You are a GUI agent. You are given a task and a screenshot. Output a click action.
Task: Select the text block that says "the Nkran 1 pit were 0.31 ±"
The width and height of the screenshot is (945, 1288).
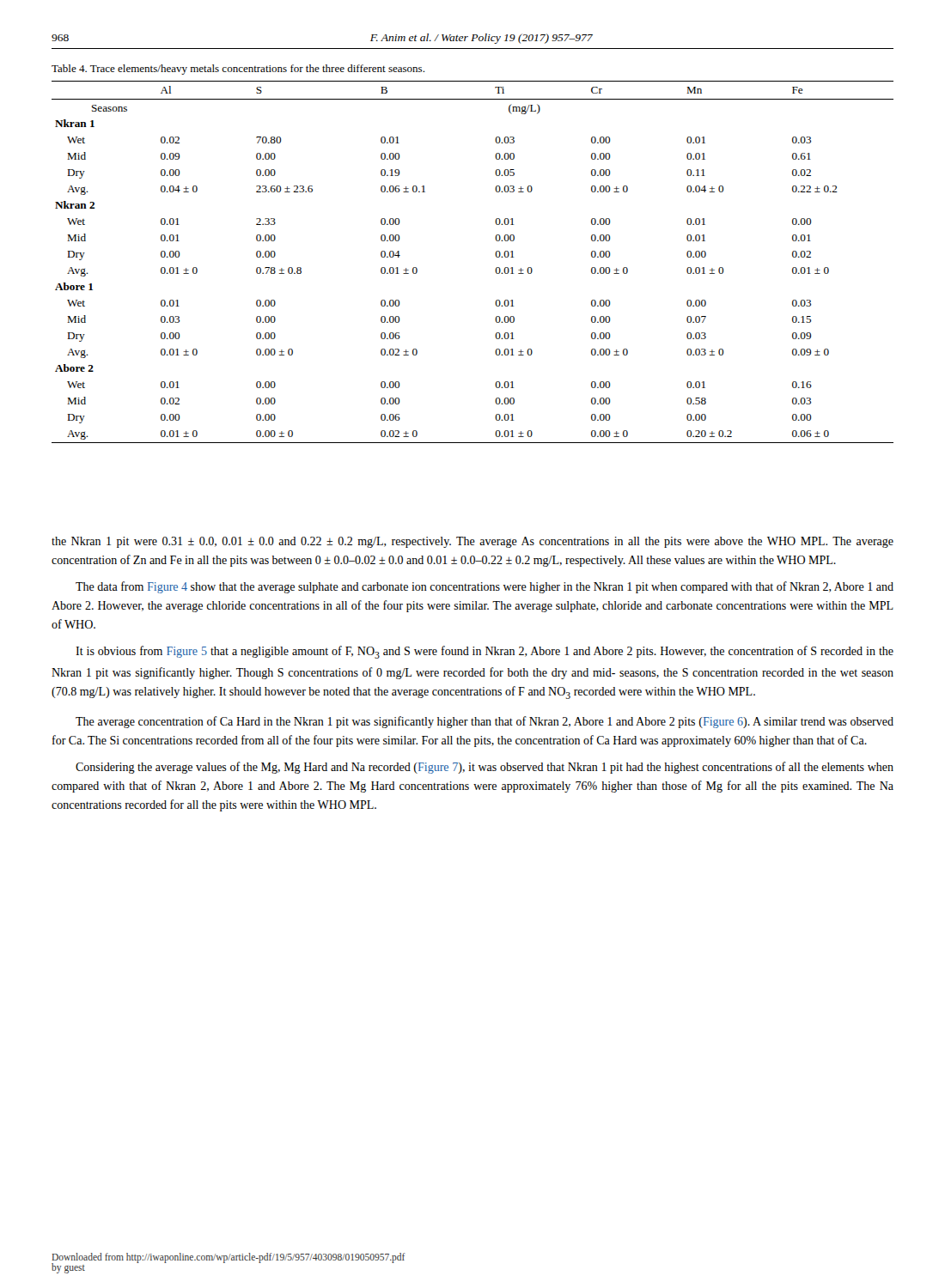(472, 551)
